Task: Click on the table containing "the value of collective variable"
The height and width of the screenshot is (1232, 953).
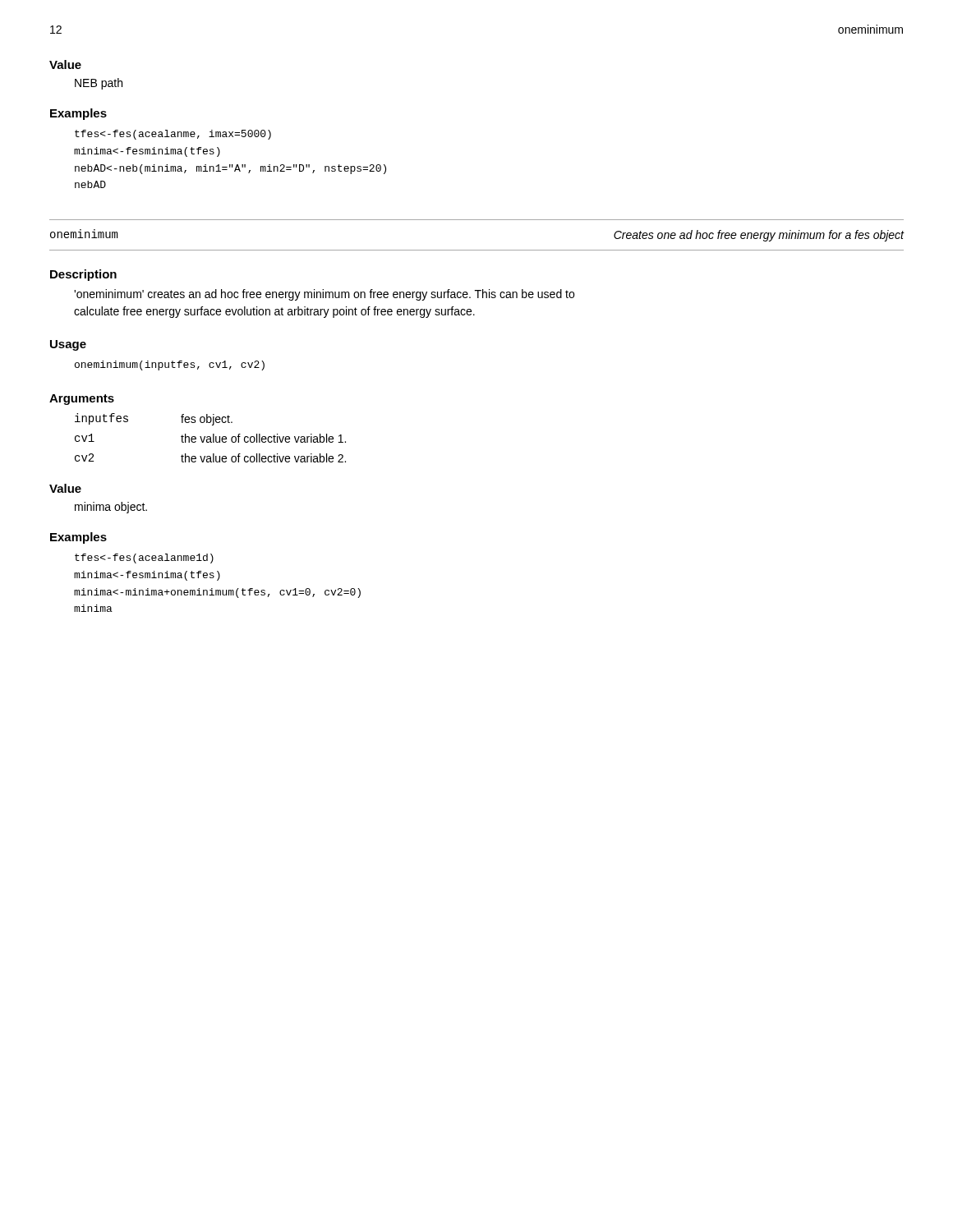Action: [489, 439]
